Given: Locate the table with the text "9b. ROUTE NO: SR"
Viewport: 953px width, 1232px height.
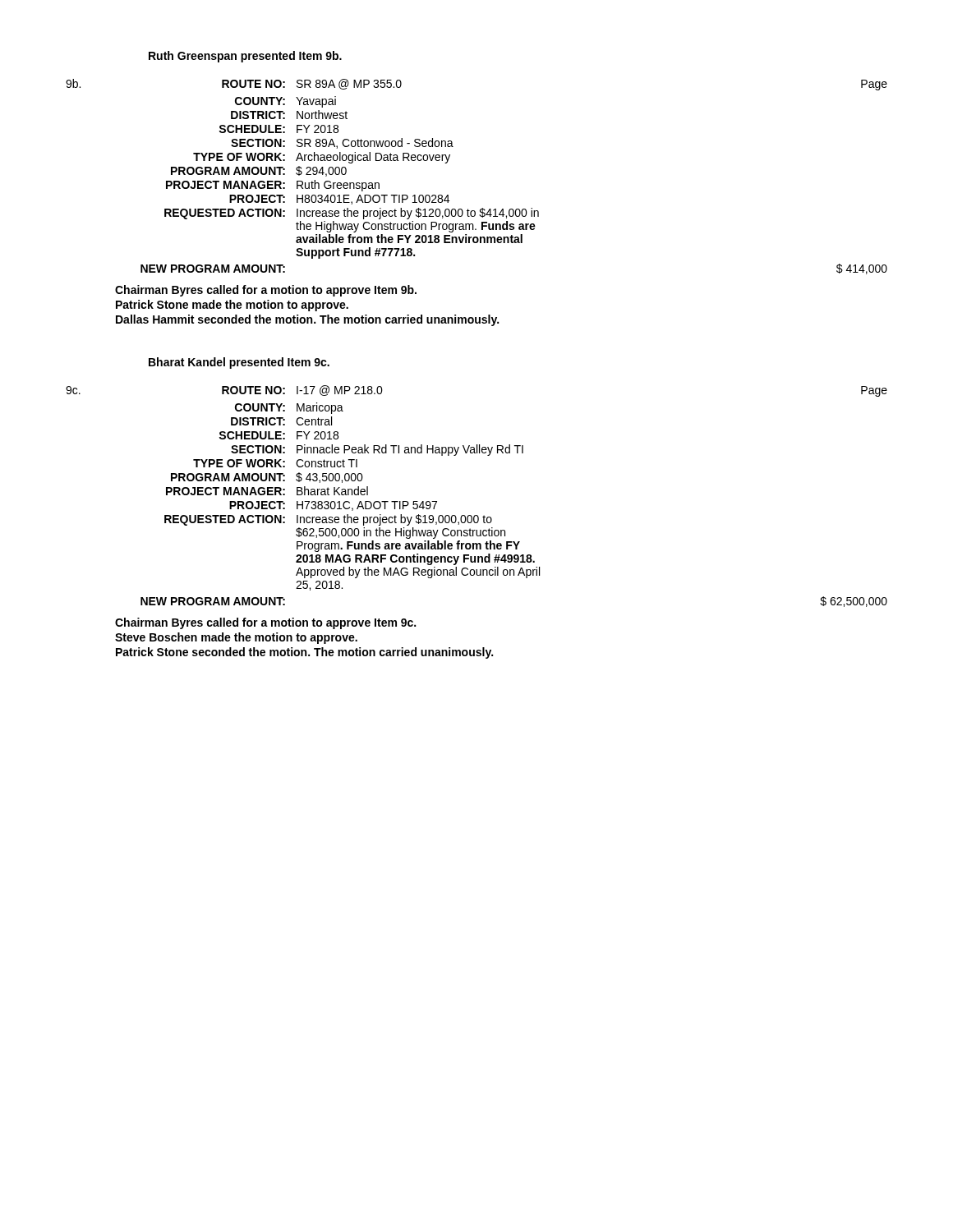Looking at the screenshot, I should tap(476, 176).
